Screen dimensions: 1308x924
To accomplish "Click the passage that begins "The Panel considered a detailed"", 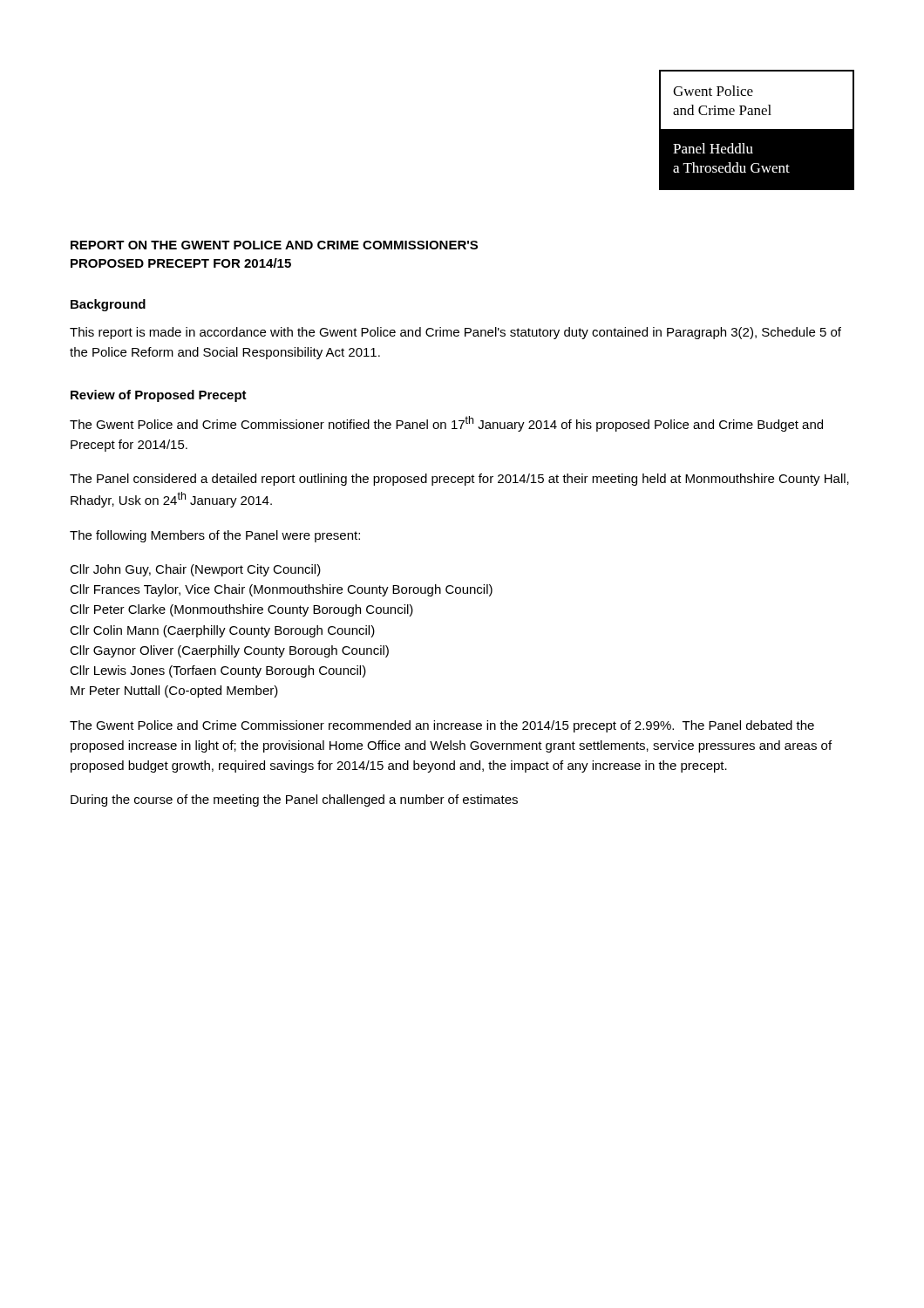I will click(460, 489).
